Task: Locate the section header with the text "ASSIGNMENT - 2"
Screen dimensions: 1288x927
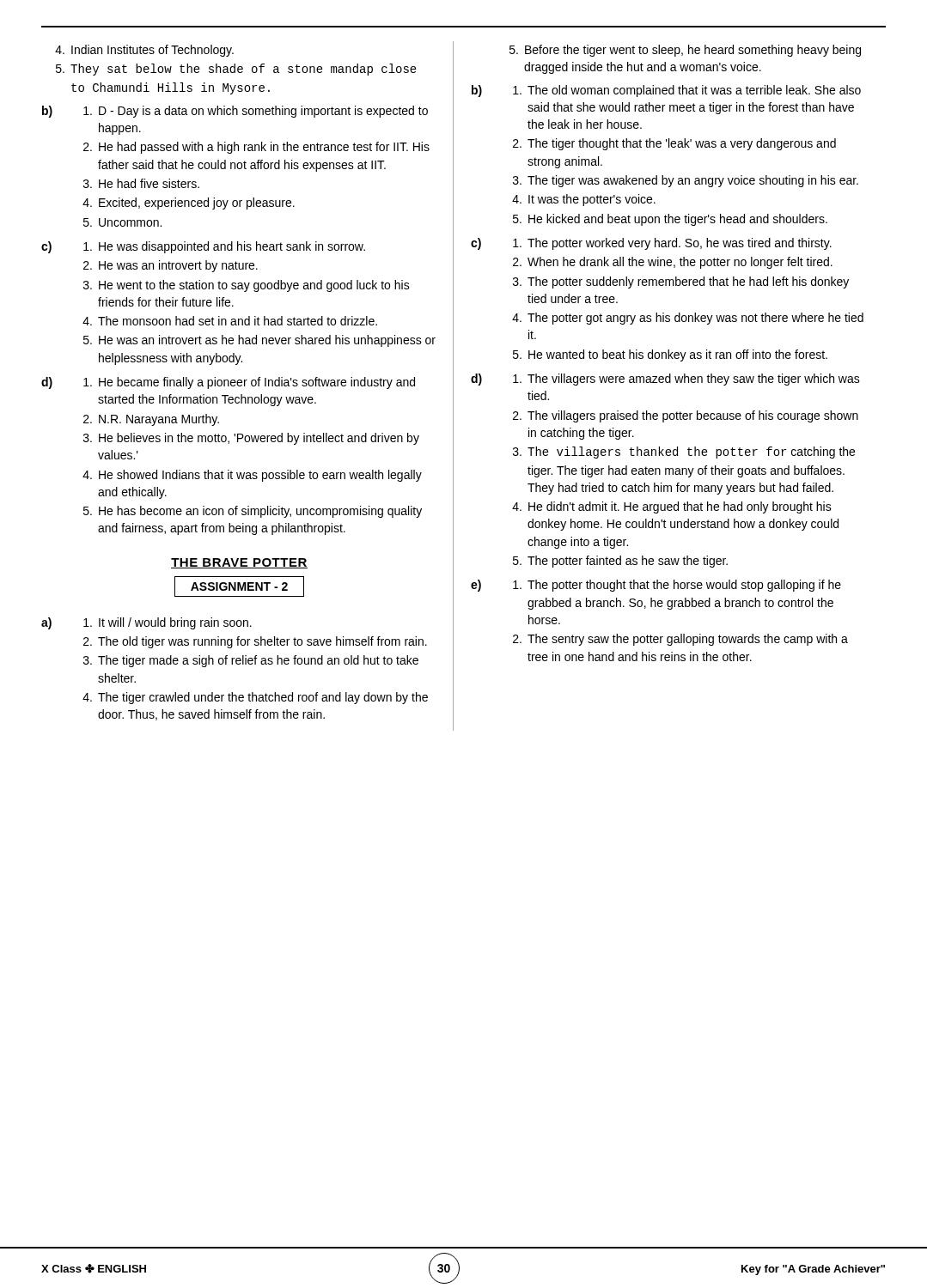Action: [x=239, y=586]
